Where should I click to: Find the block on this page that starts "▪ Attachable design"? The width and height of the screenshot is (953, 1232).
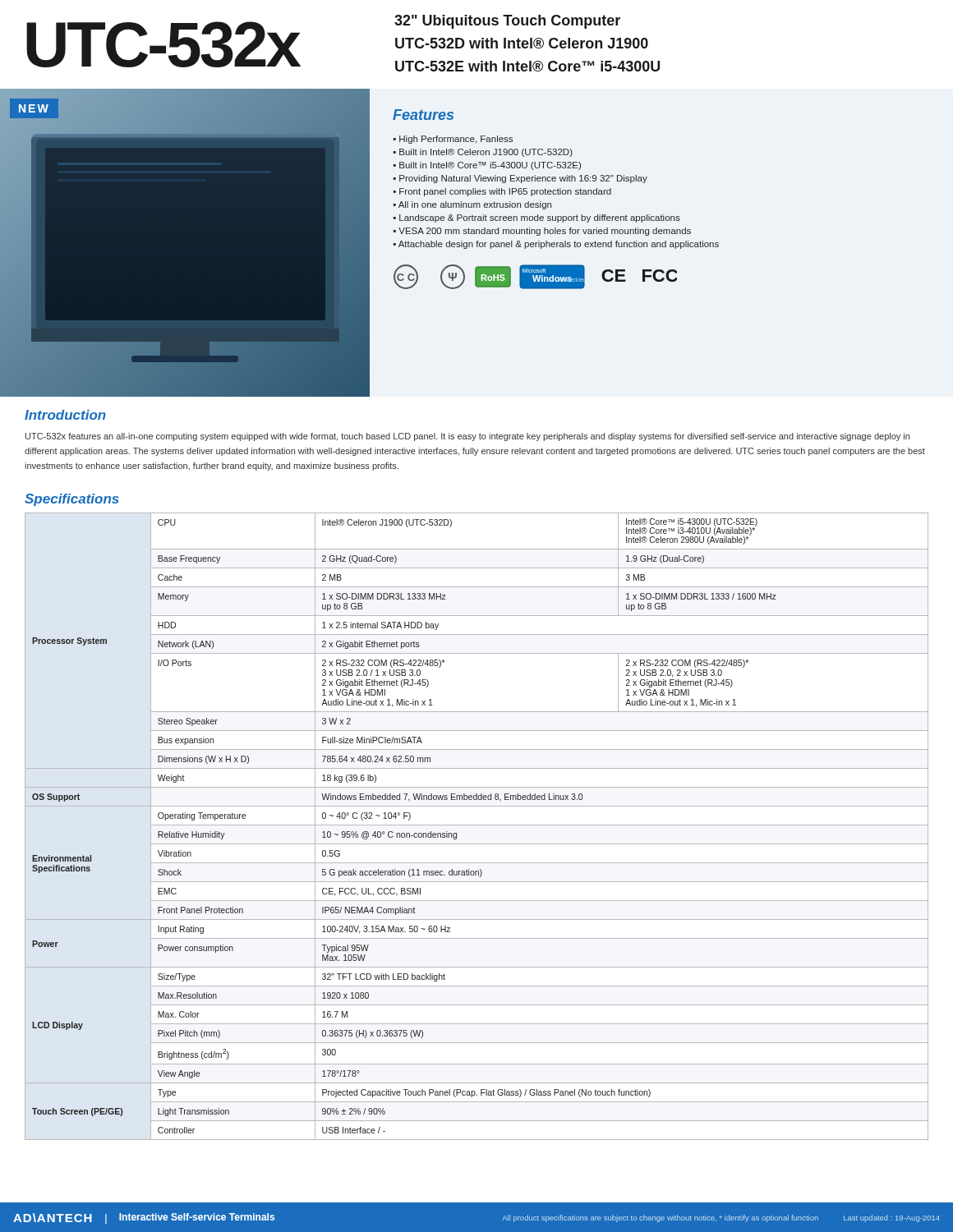(x=556, y=244)
